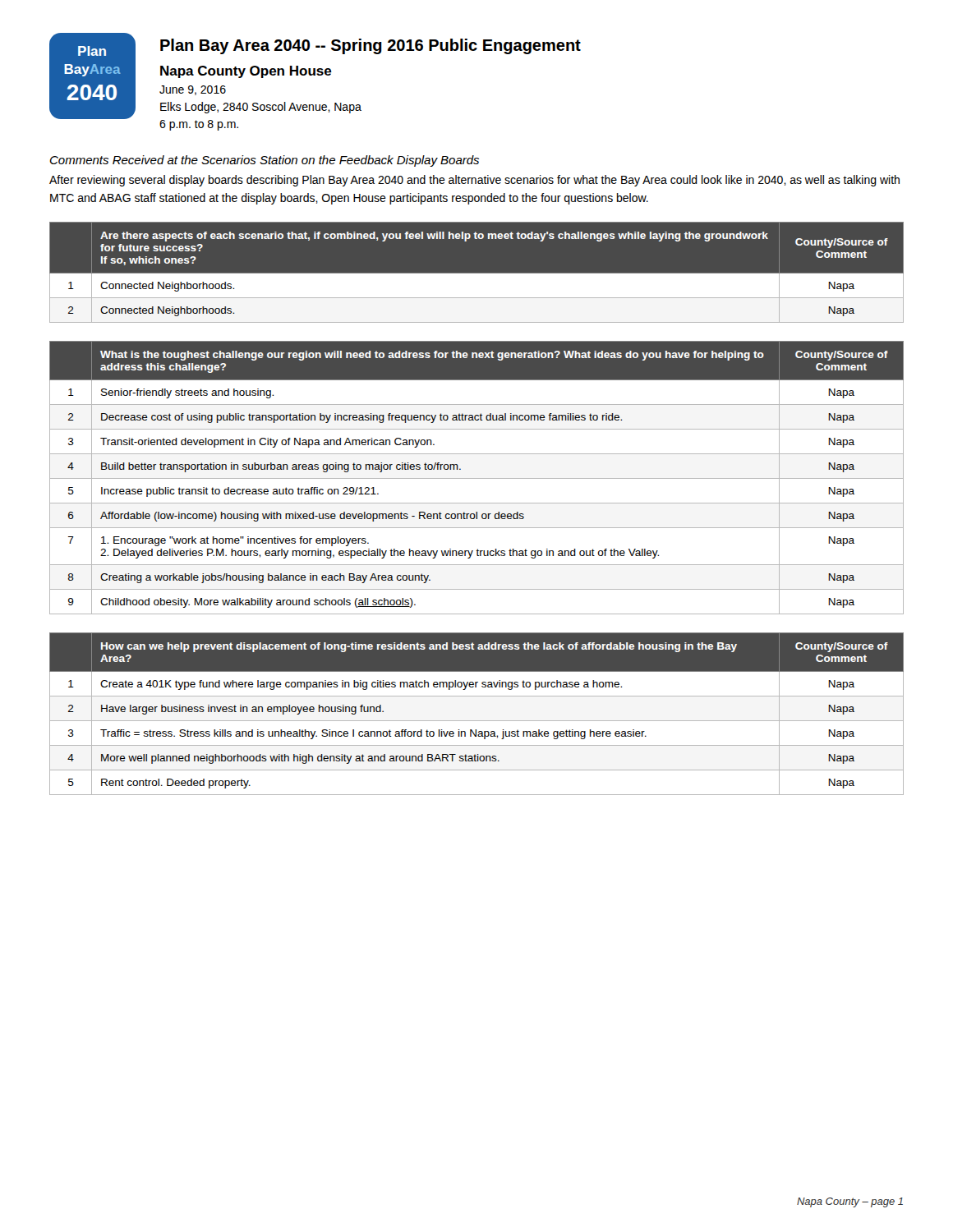Select the element starting "Comments Received at the"
Viewport: 953px width, 1232px height.
476,180
